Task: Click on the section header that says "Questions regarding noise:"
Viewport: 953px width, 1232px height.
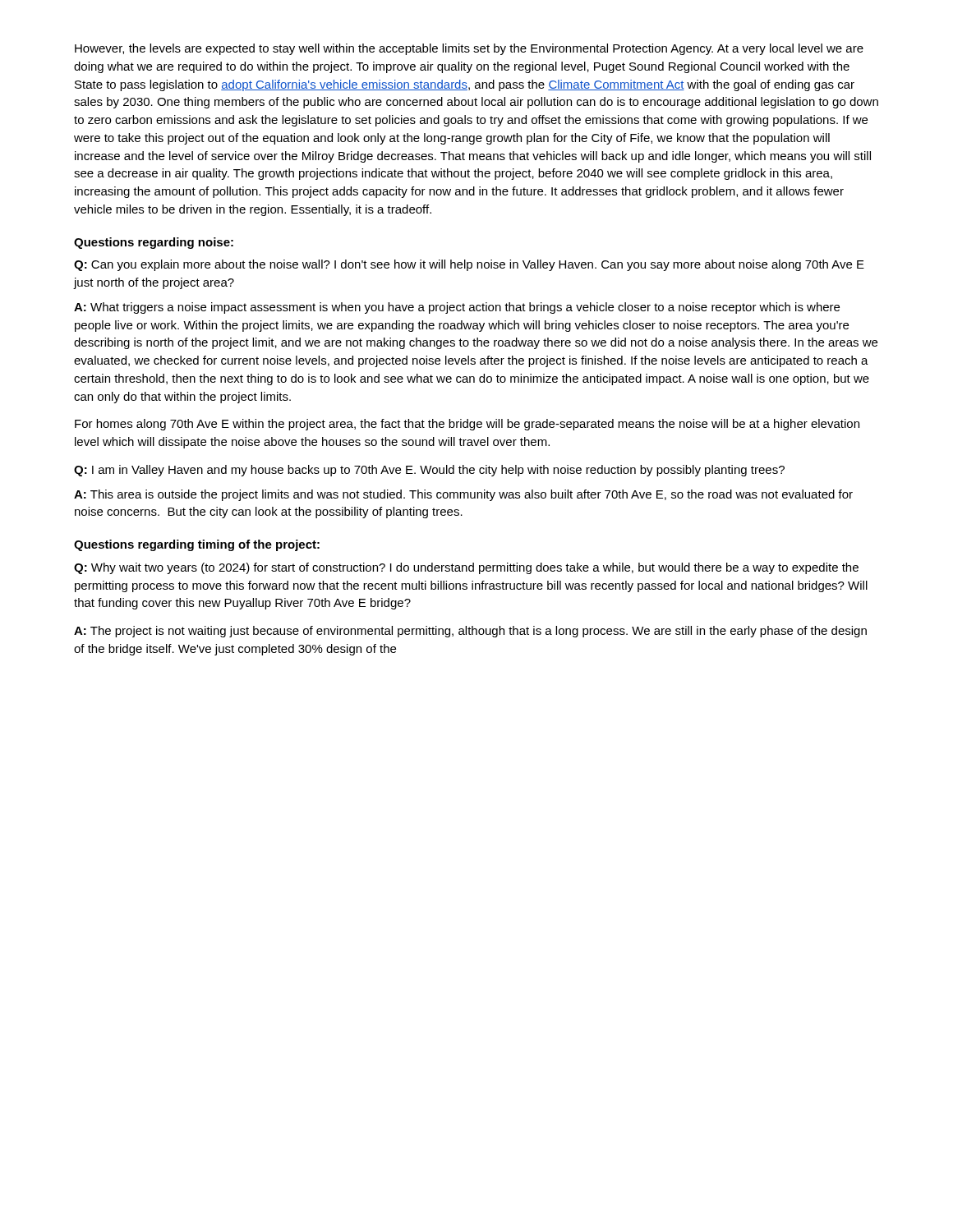Action: coord(154,241)
